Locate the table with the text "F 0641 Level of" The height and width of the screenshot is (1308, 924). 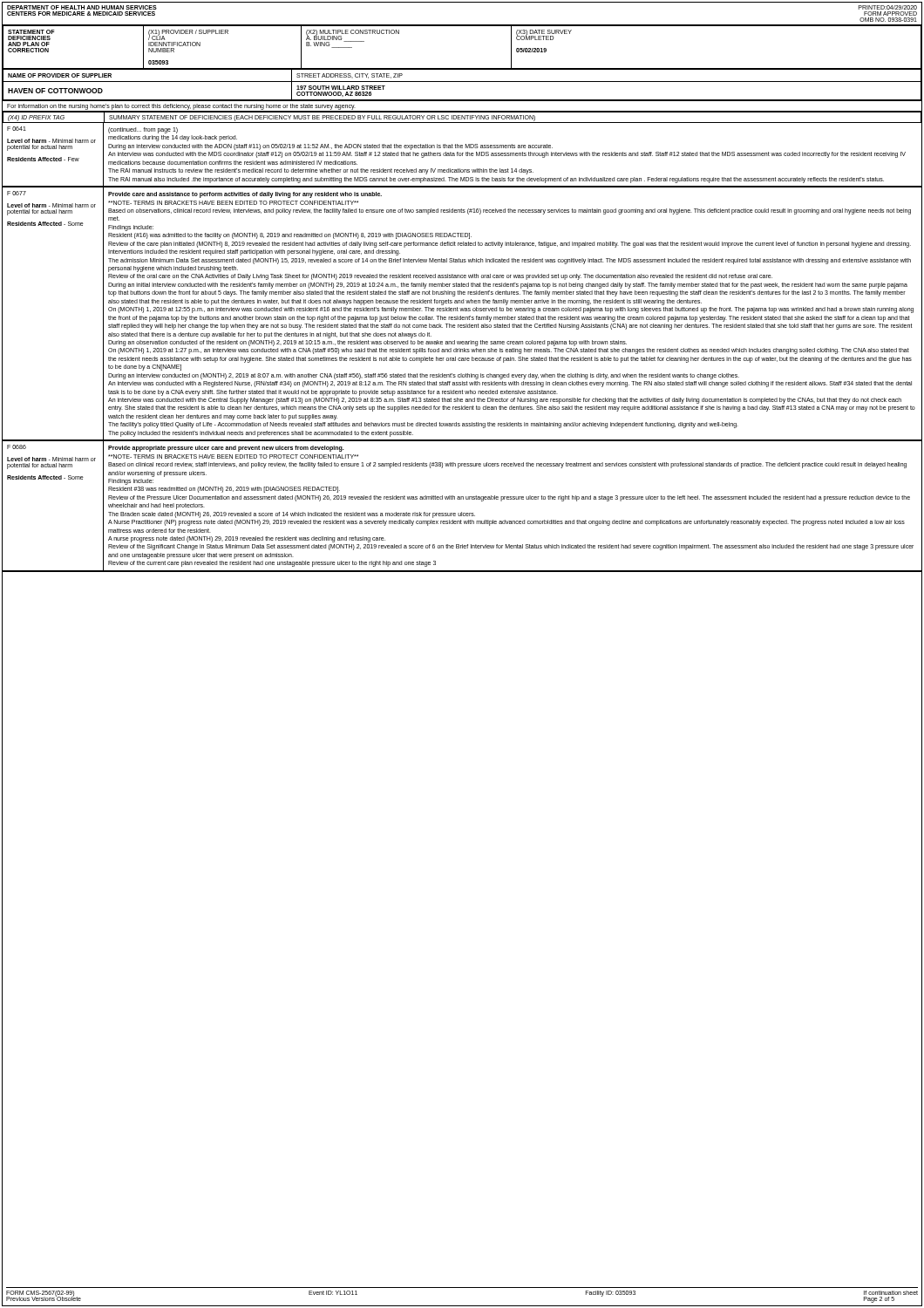pos(462,155)
